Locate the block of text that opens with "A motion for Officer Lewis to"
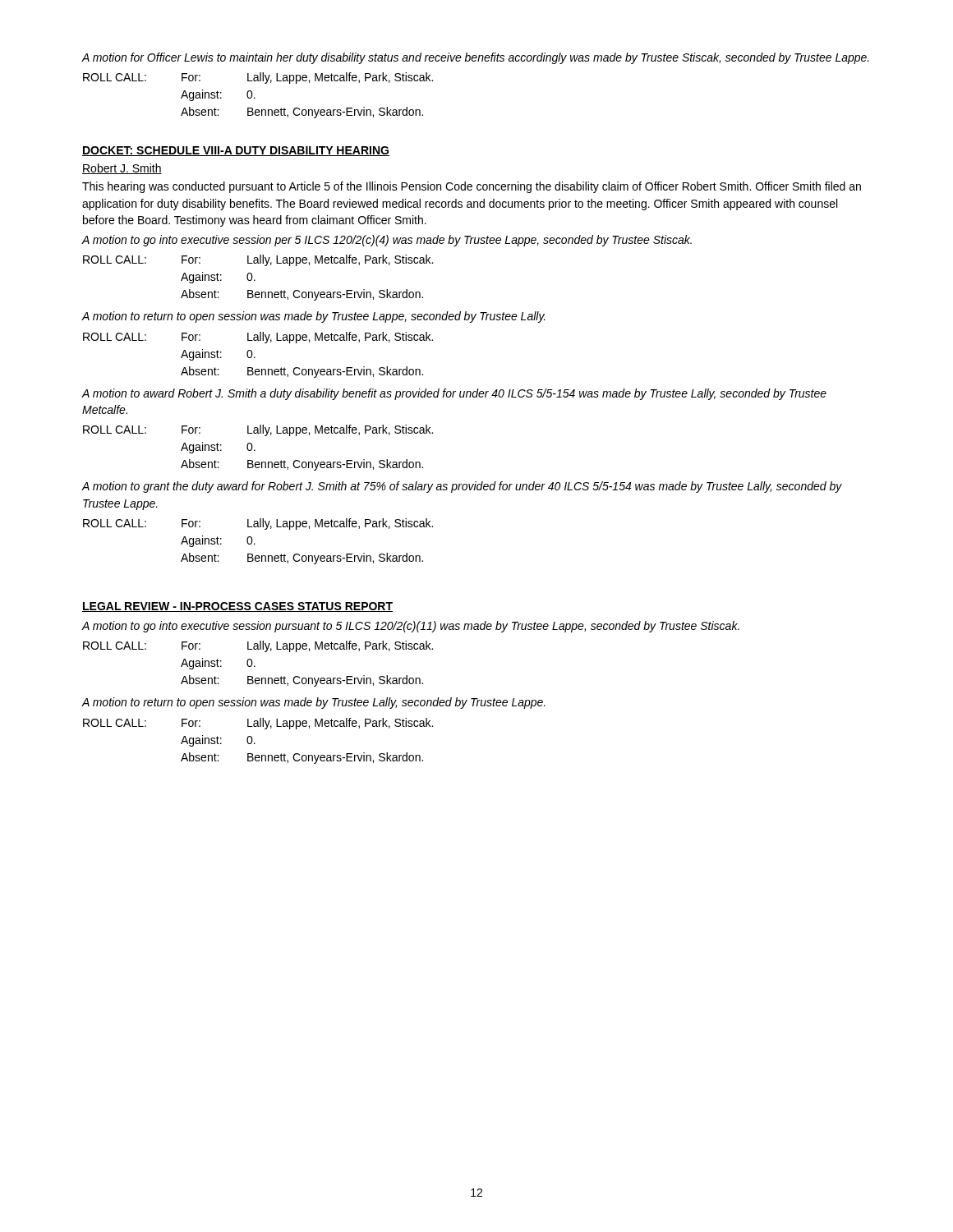The height and width of the screenshot is (1232, 953). point(476,58)
